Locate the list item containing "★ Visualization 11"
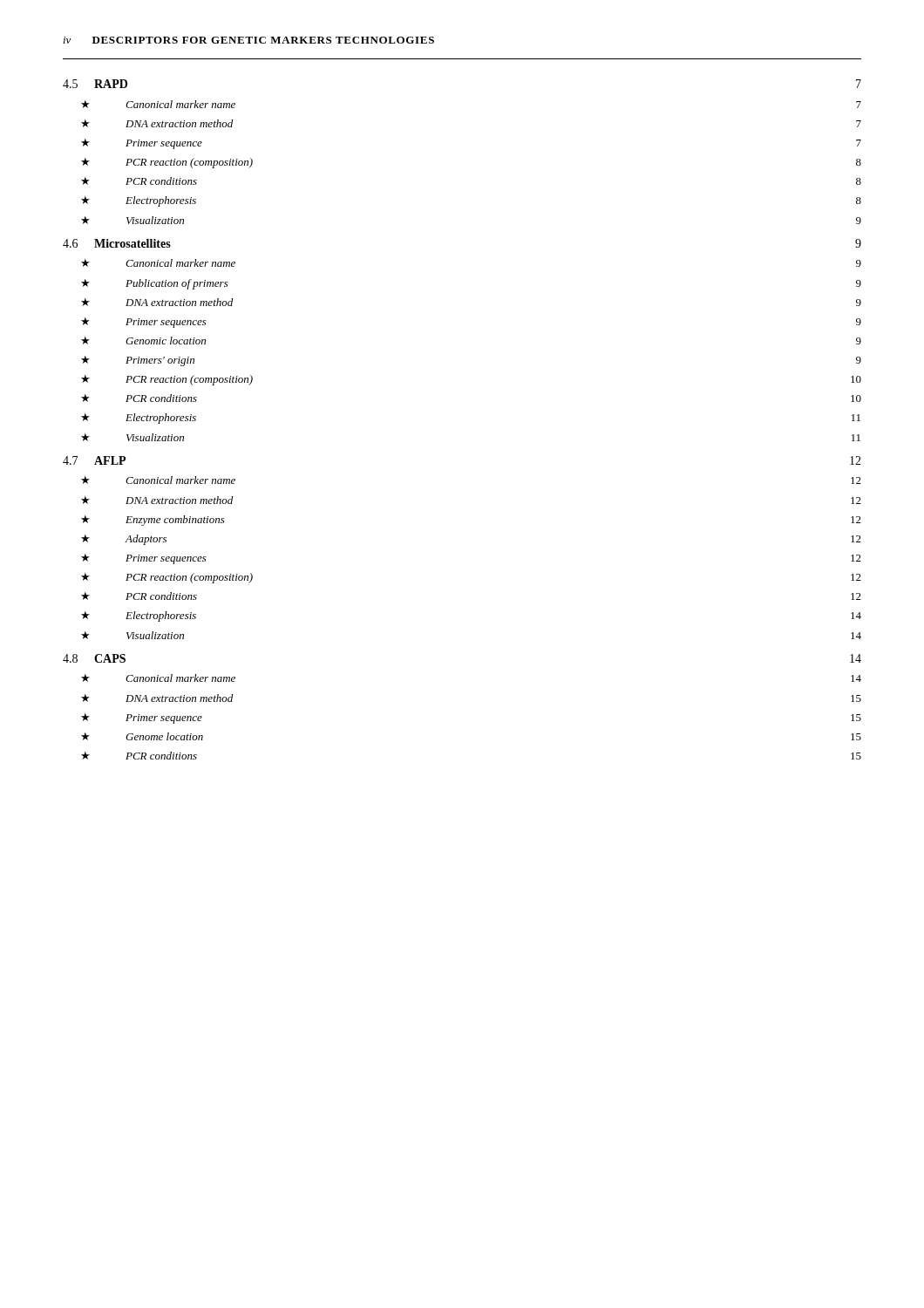924x1308 pixels. pyautogui.click(x=85, y=437)
